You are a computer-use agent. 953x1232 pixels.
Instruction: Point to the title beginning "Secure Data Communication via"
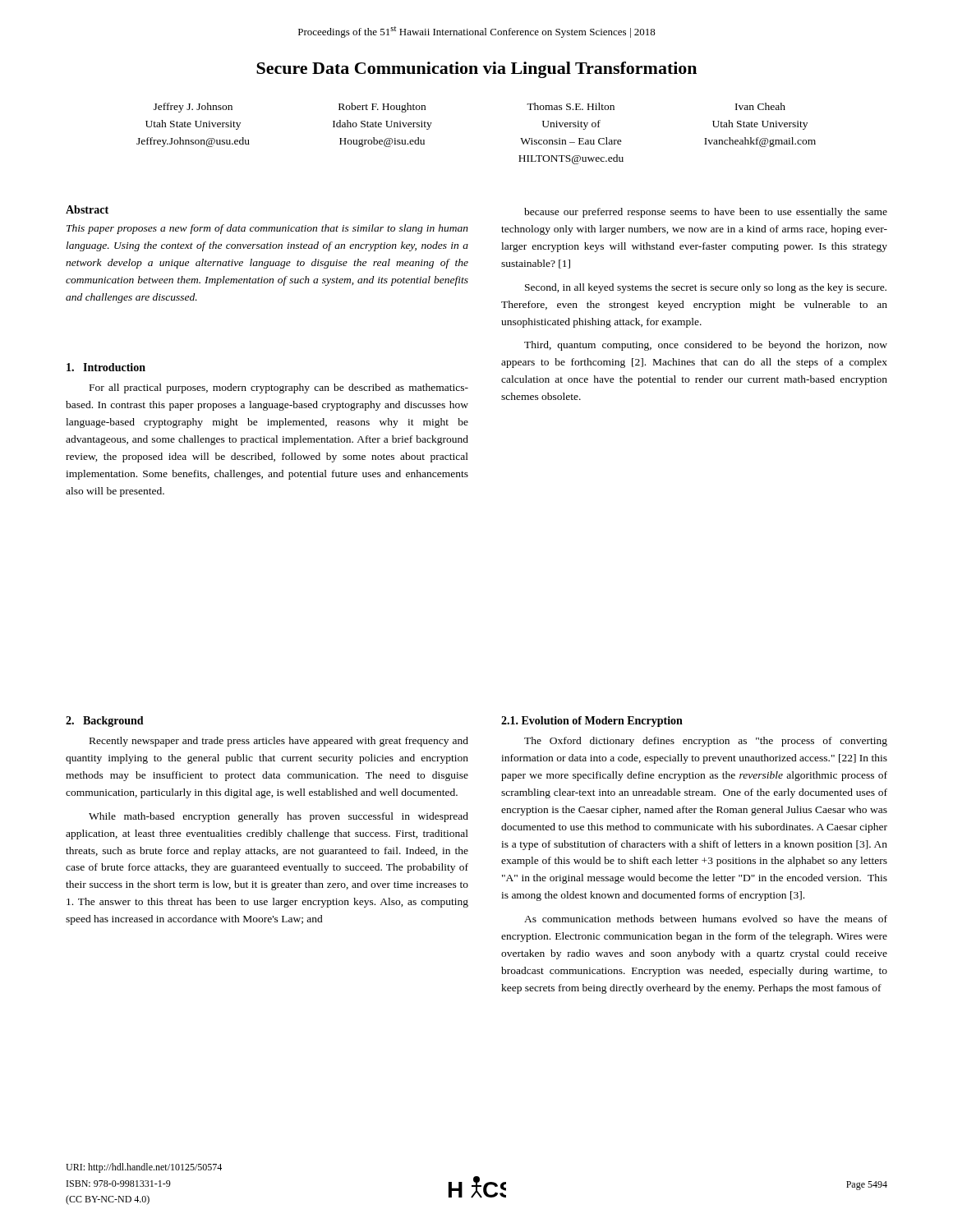tap(476, 68)
